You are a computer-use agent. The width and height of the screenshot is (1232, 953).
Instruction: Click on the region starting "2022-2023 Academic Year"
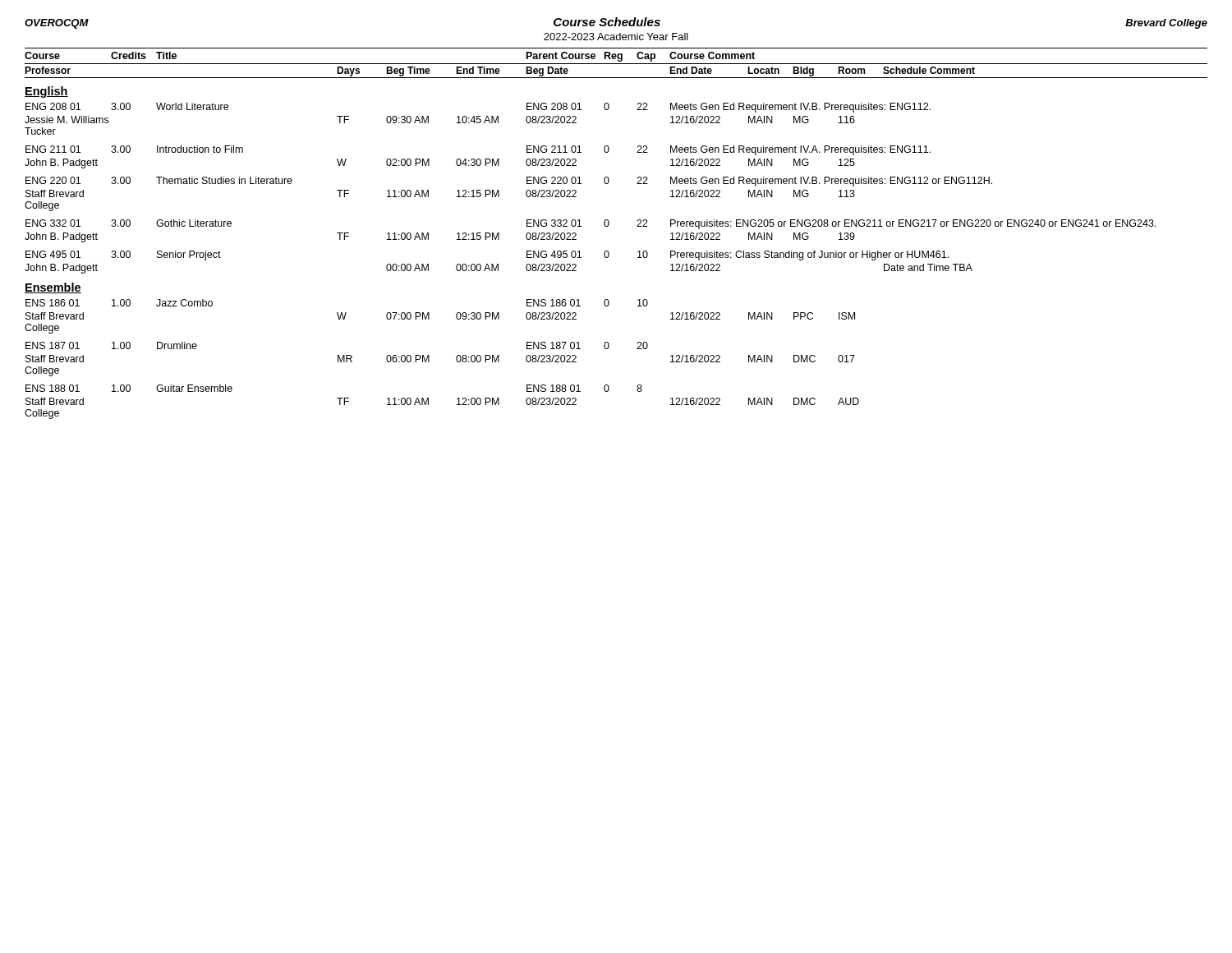pyautogui.click(x=616, y=37)
